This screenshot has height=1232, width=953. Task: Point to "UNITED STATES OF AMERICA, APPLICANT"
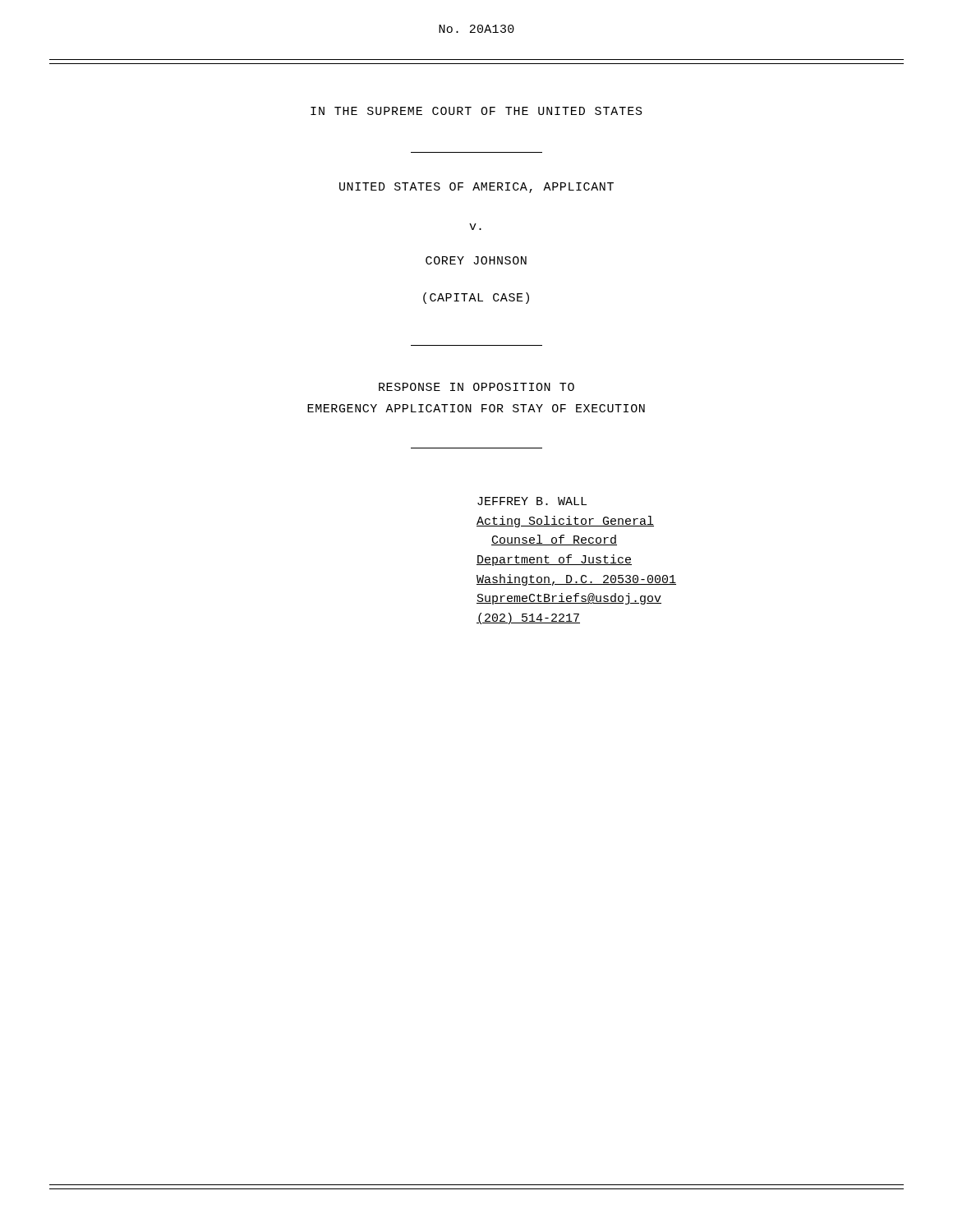pyautogui.click(x=476, y=188)
